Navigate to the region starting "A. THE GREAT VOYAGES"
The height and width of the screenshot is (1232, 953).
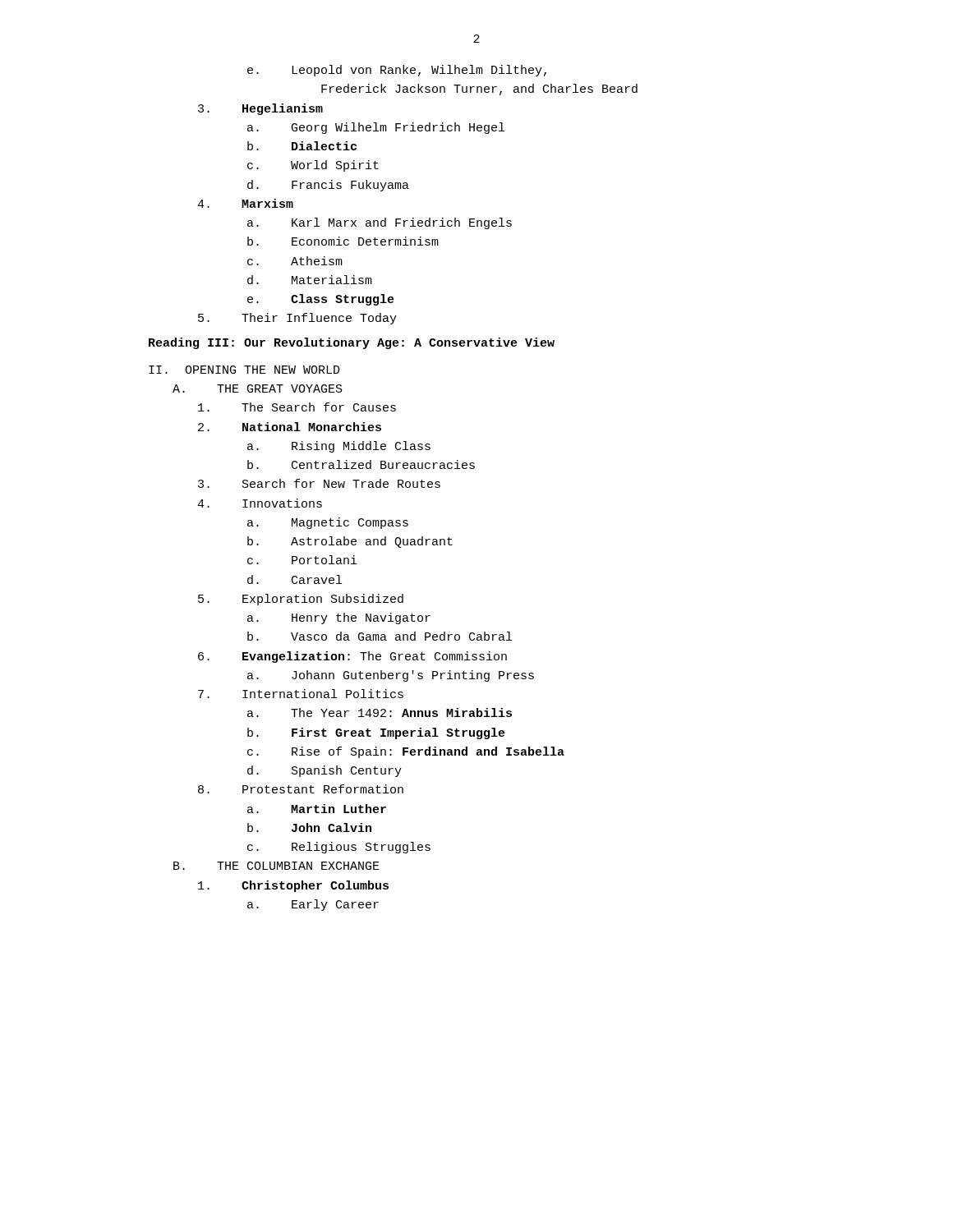click(x=258, y=390)
